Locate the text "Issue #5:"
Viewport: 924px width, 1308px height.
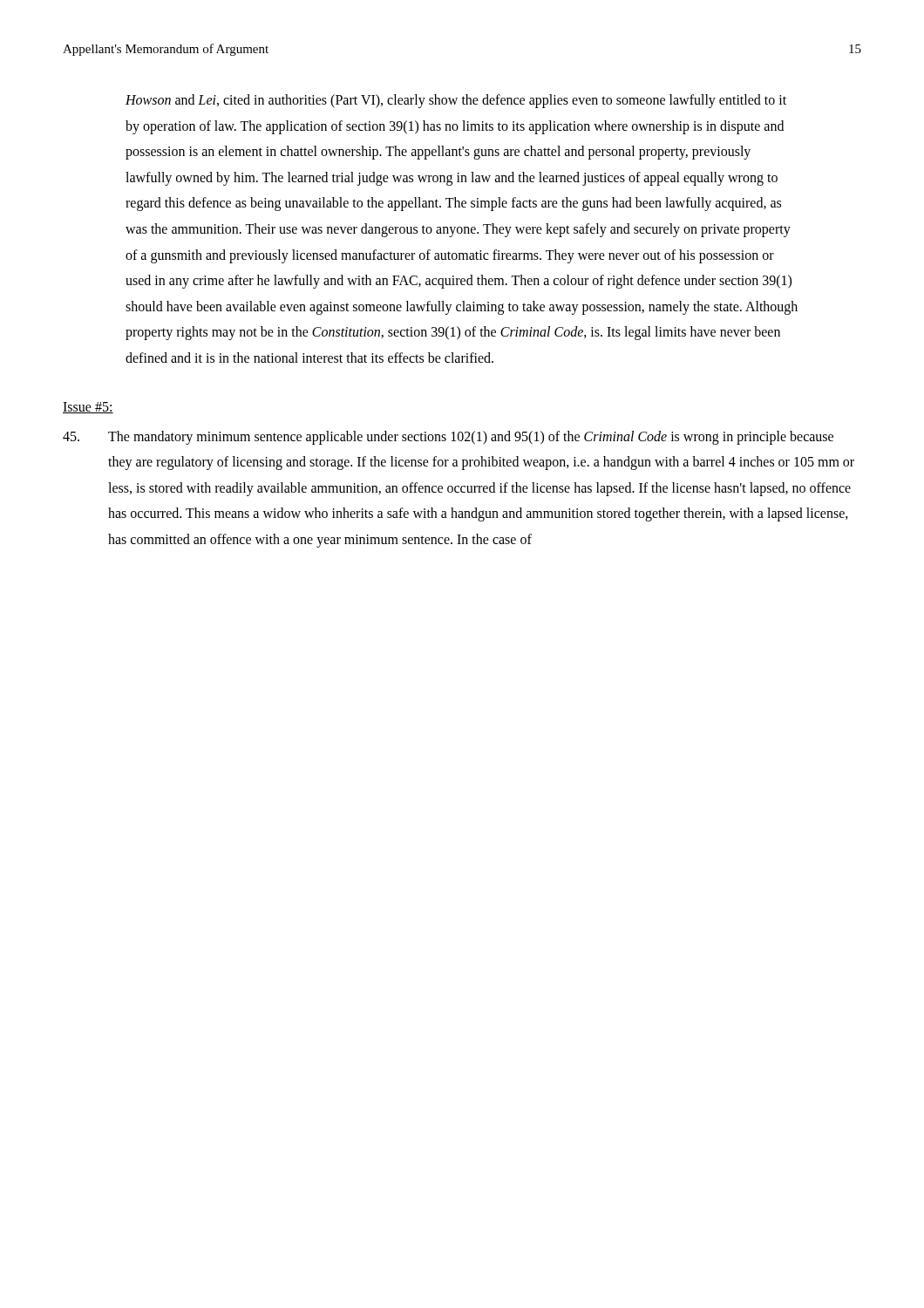point(88,406)
